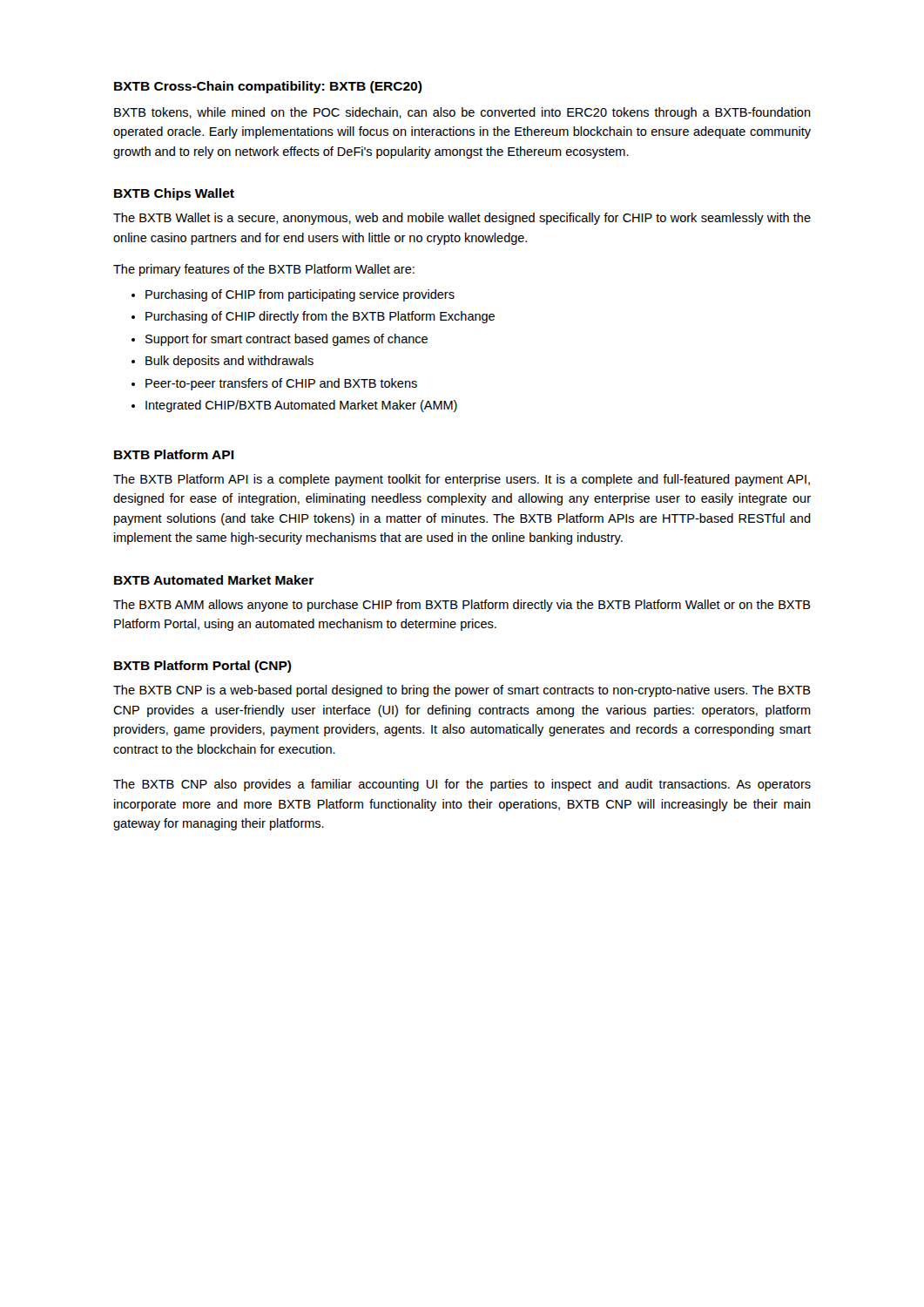Select the text starting "BXTB Cross-Chain compatibility: BXTB (ERC20)"
The image size is (924, 1307).
tap(268, 86)
